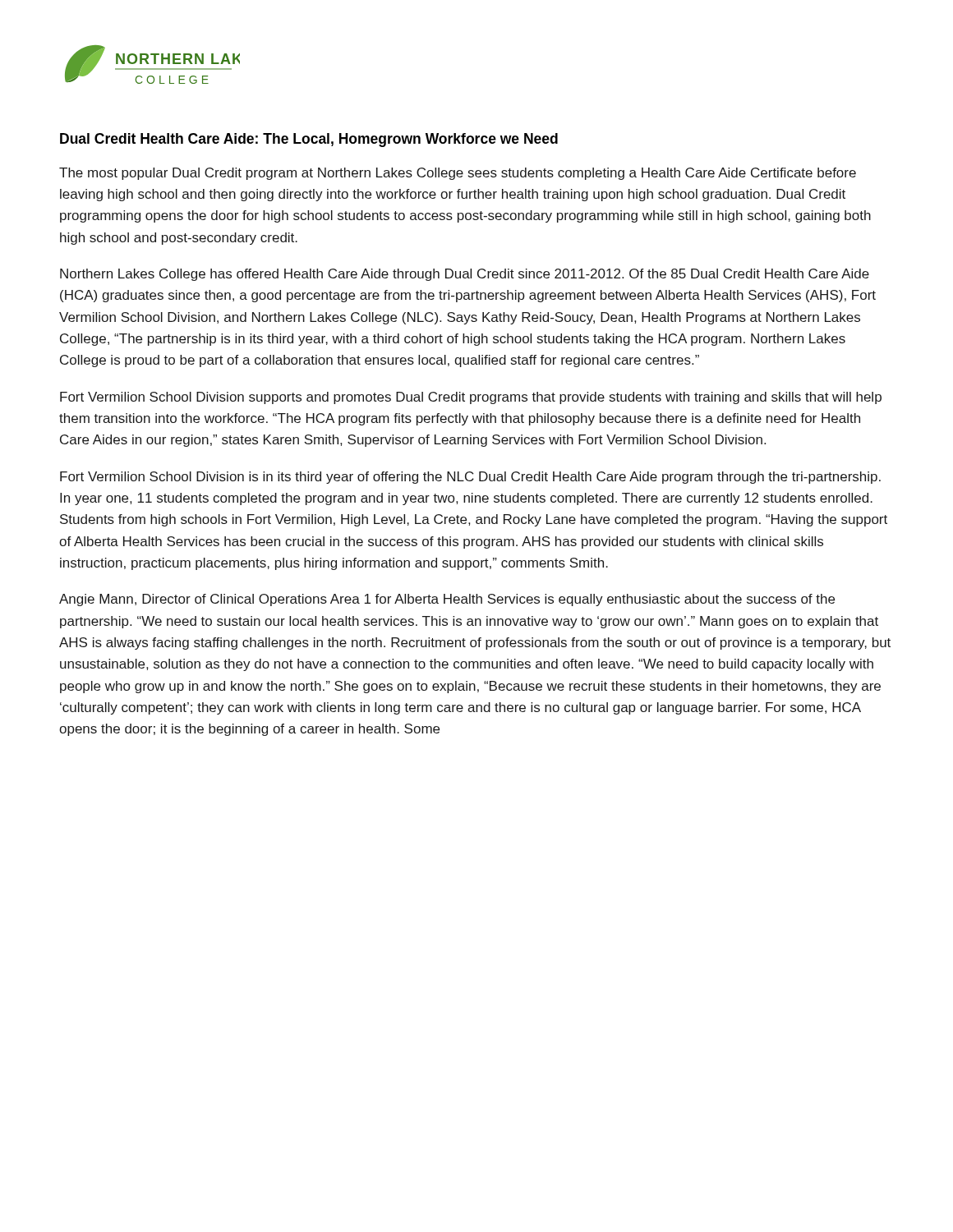Point to the block beginning "The most popular Dual Credit"
The height and width of the screenshot is (1232, 953).
click(x=465, y=205)
